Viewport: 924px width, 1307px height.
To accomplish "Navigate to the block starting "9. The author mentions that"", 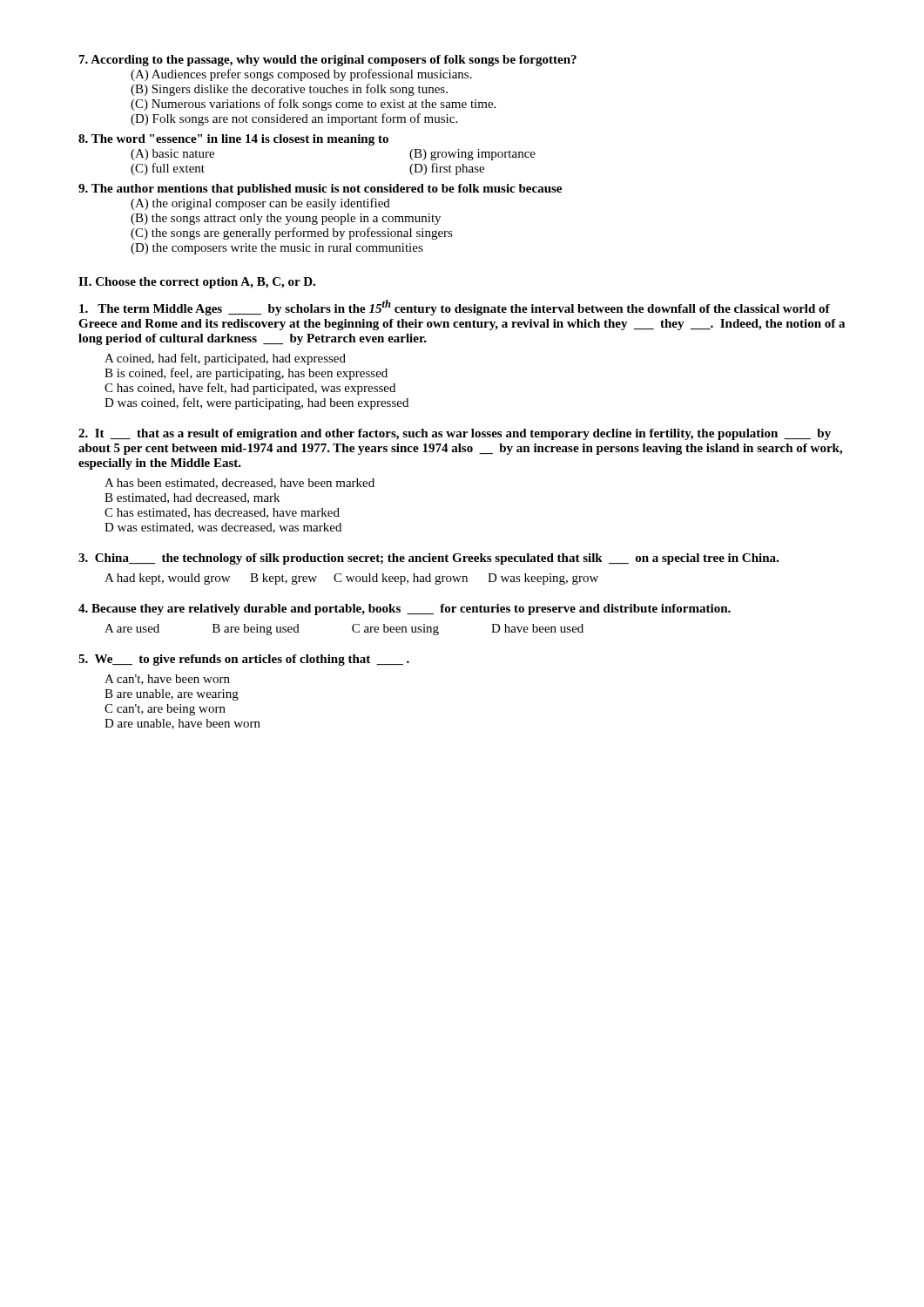I will coord(320,190).
